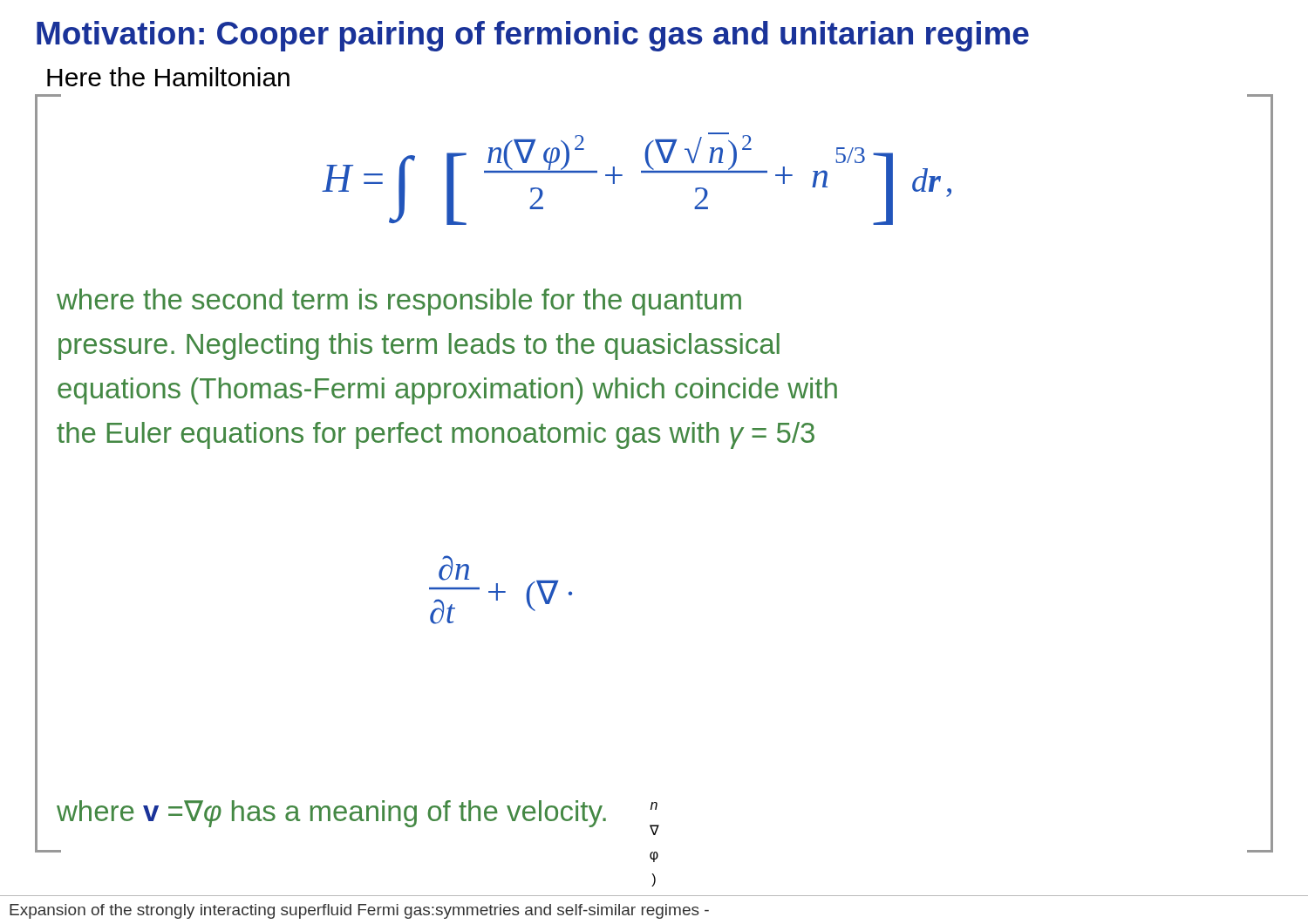Locate the title

coord(532,34)
